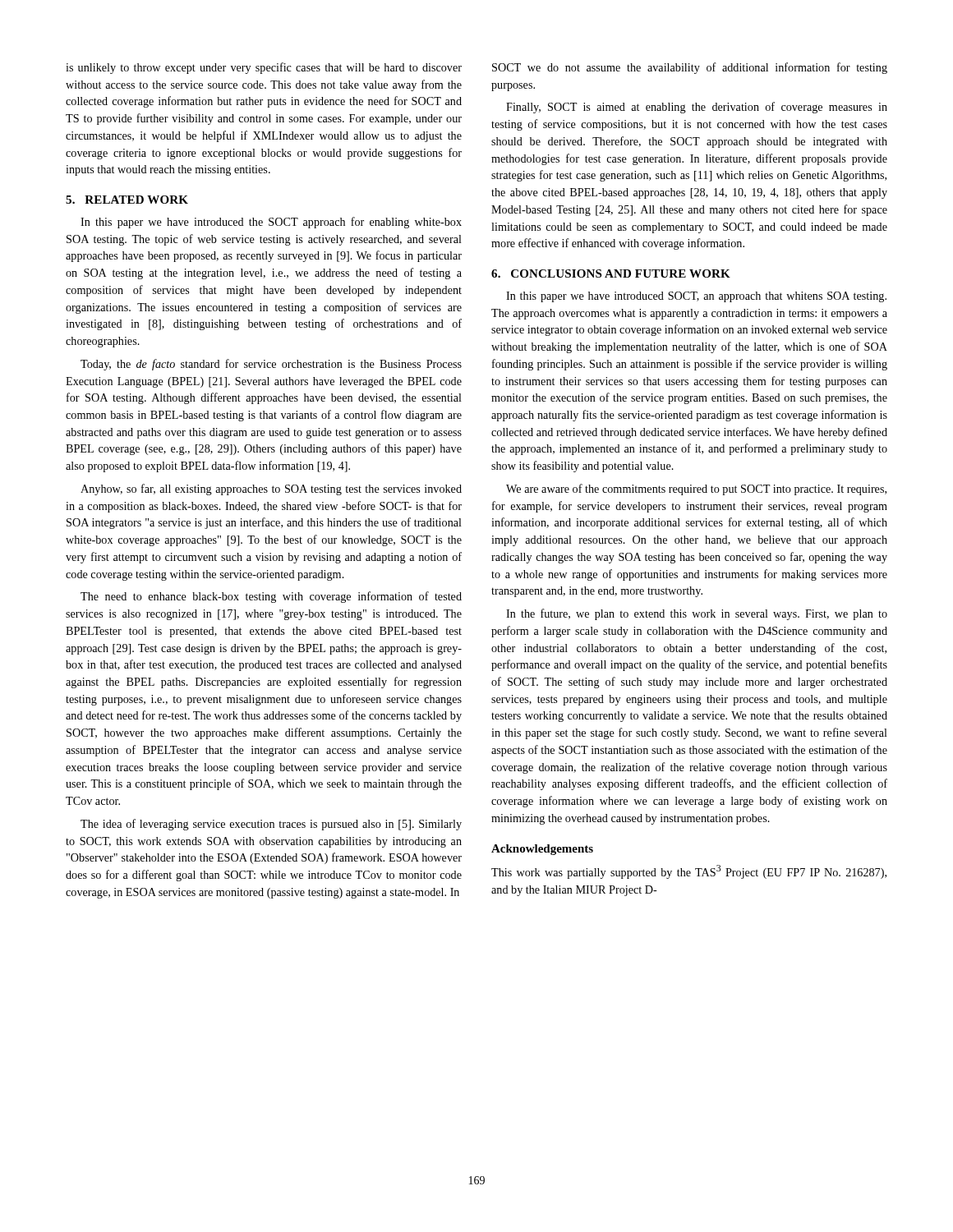The height and width of the screenshot is (1232, 953).
Task: Select the text starting "6. CONCLUSIONS AND FUTURE WORK"
Action: [x=611, y=274]
